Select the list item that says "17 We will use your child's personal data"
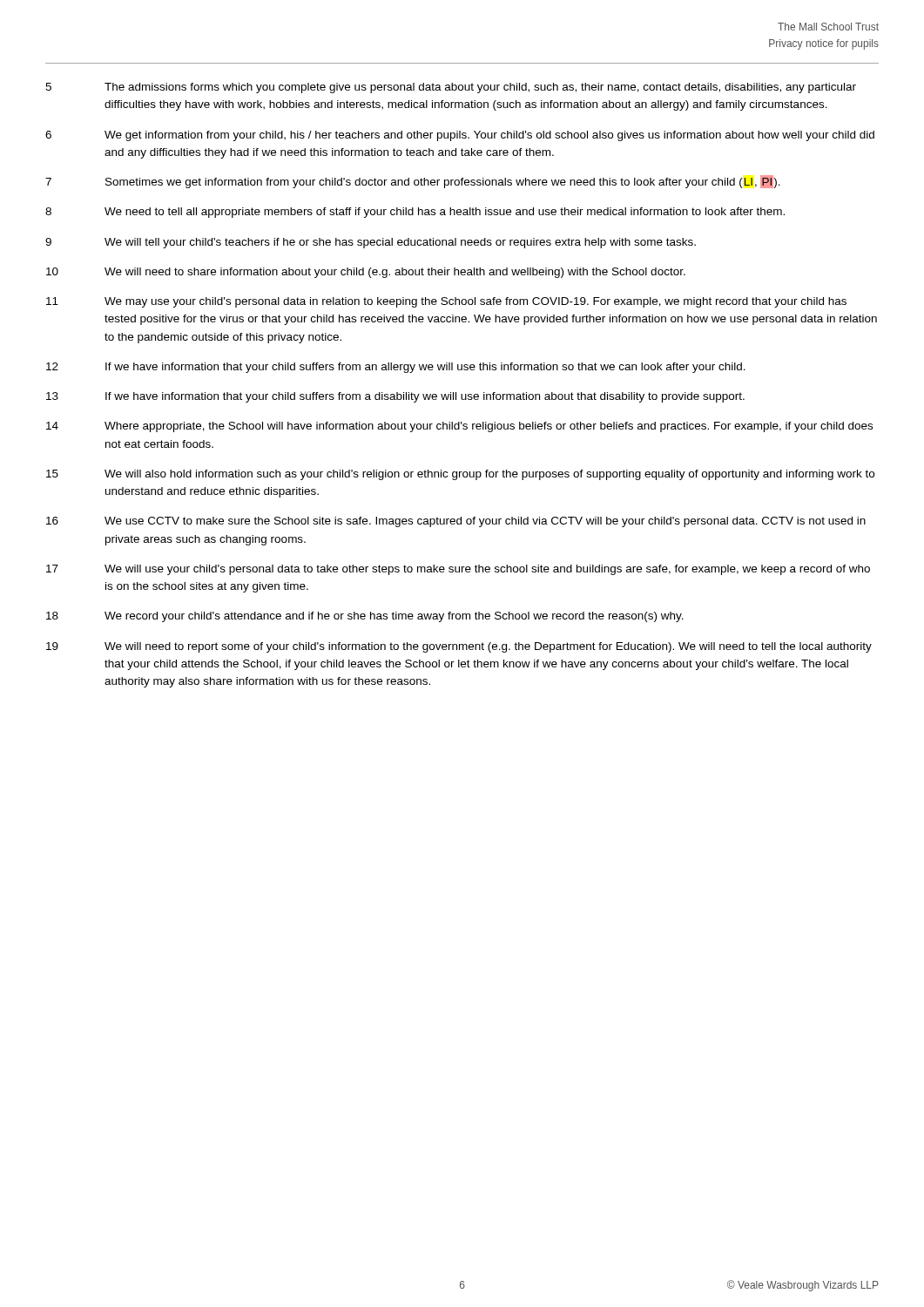924x1307 pixels. click(462, 578)
